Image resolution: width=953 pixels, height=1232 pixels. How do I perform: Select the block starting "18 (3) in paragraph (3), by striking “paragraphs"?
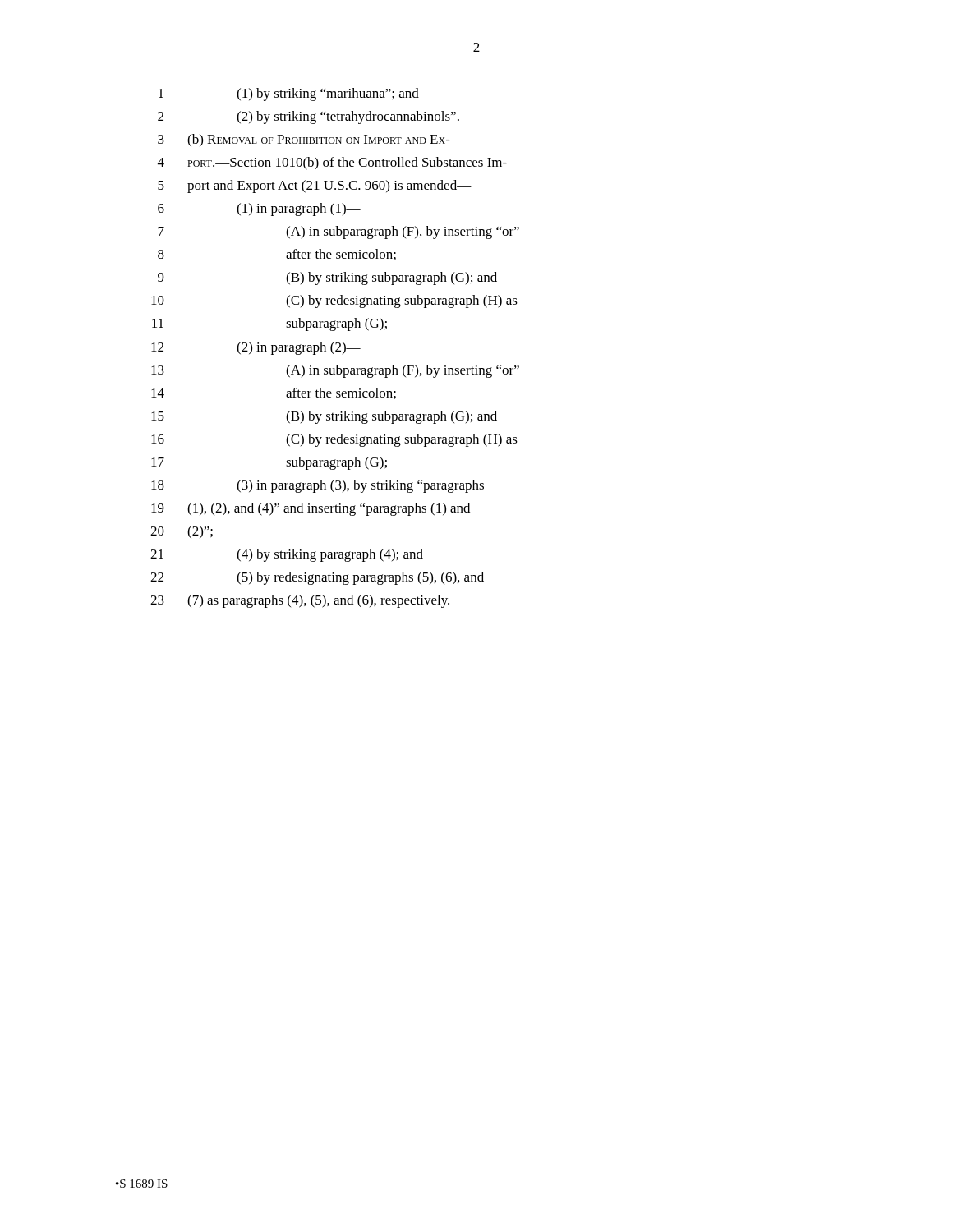coord(493,485)
